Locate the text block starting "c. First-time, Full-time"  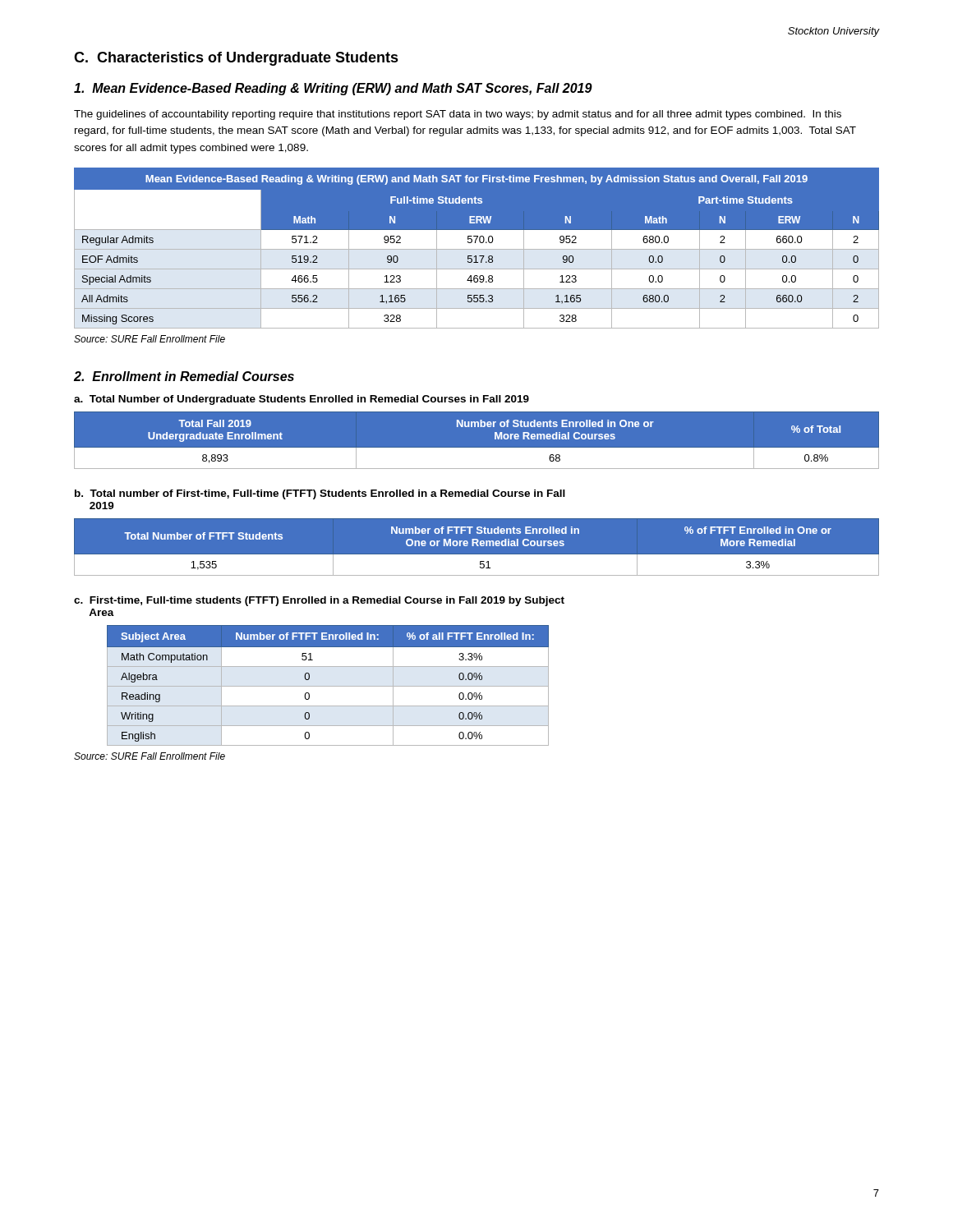coord(319,606)
